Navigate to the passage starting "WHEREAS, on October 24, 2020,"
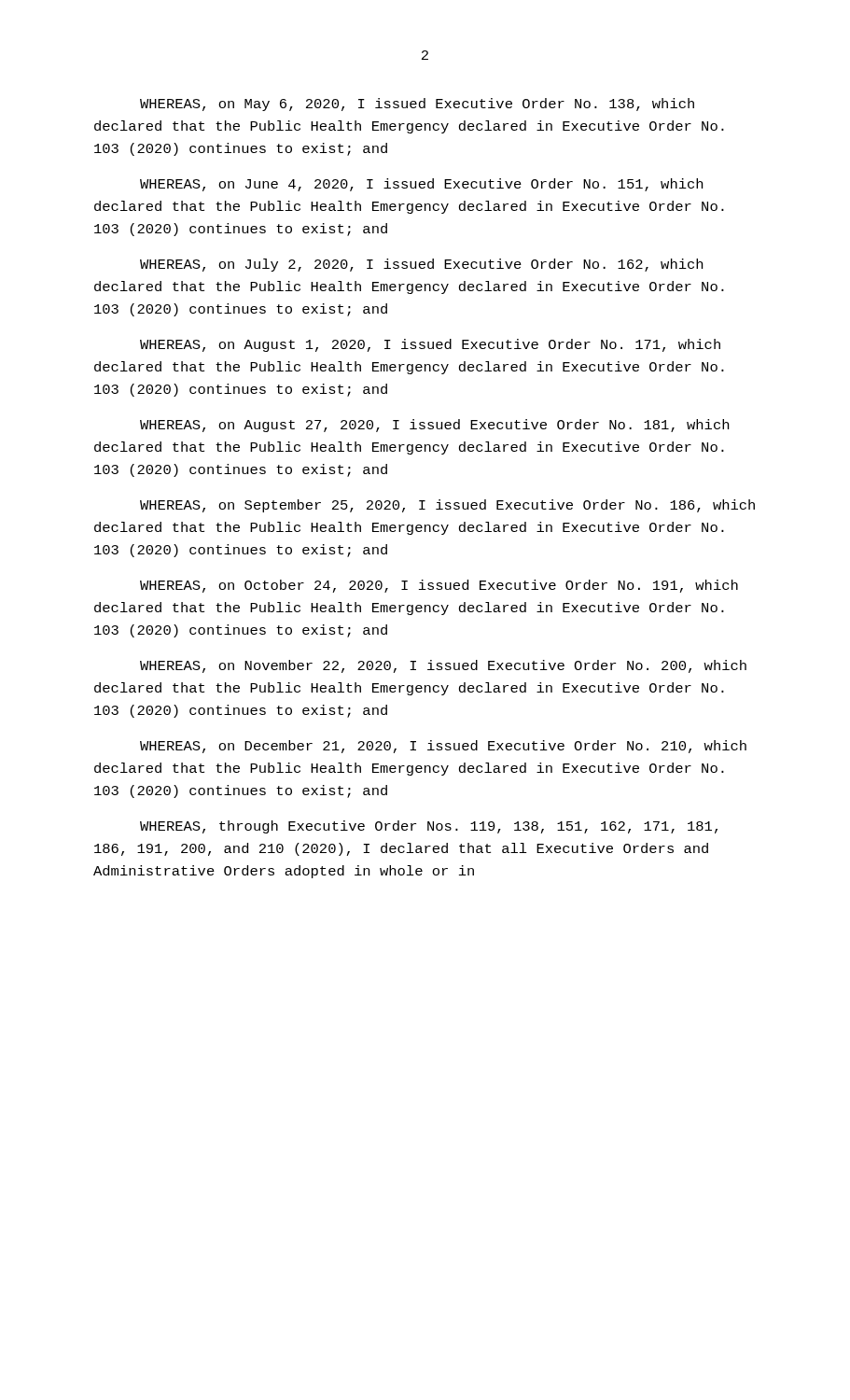This screenshot has height=1400, width=850. (416, 609)
